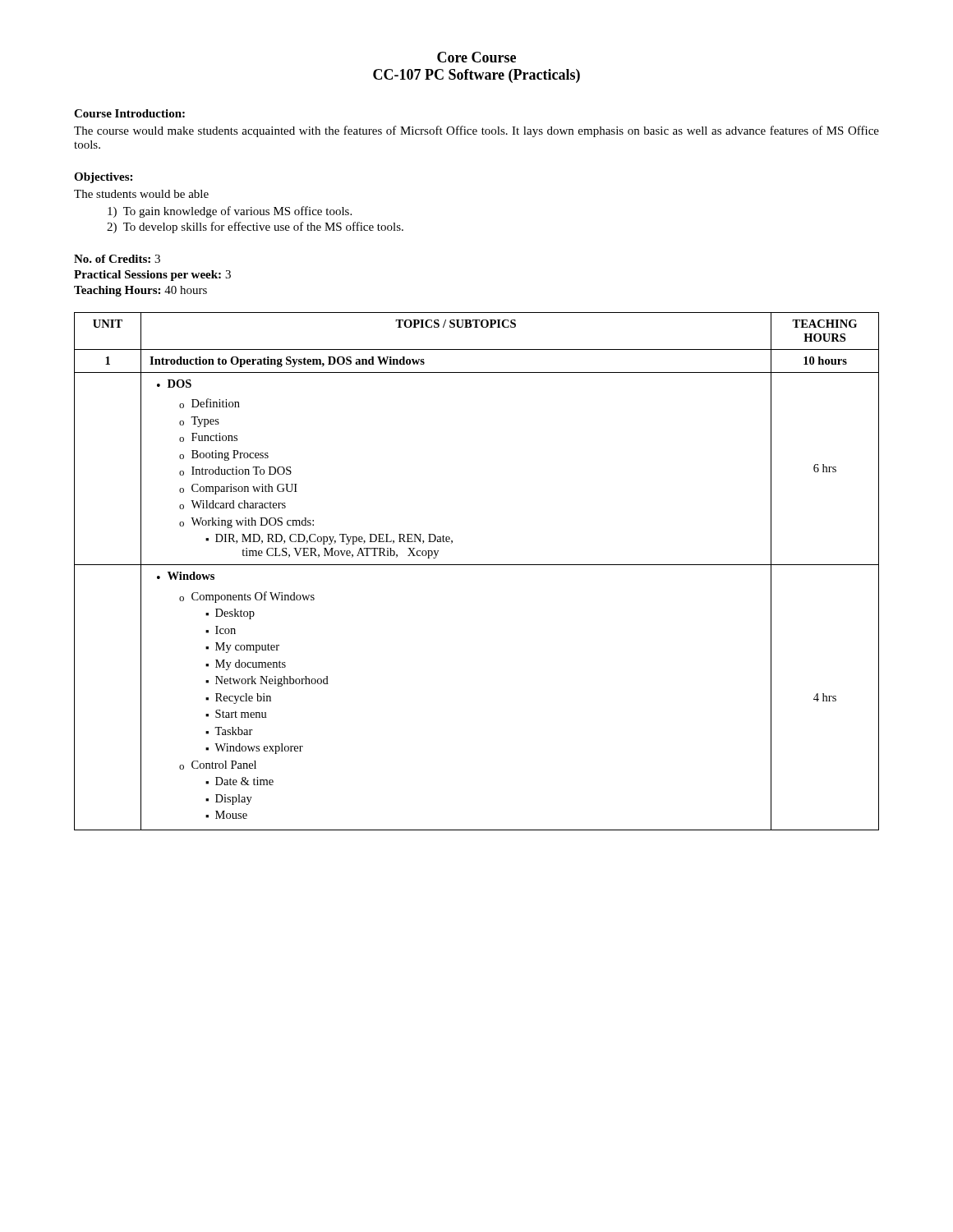Viewport: 953px width, 1232px height.
Task: Where is the passage that starts "1) To gain knowledge of various MS office"?
Action: tap(230, 211)
